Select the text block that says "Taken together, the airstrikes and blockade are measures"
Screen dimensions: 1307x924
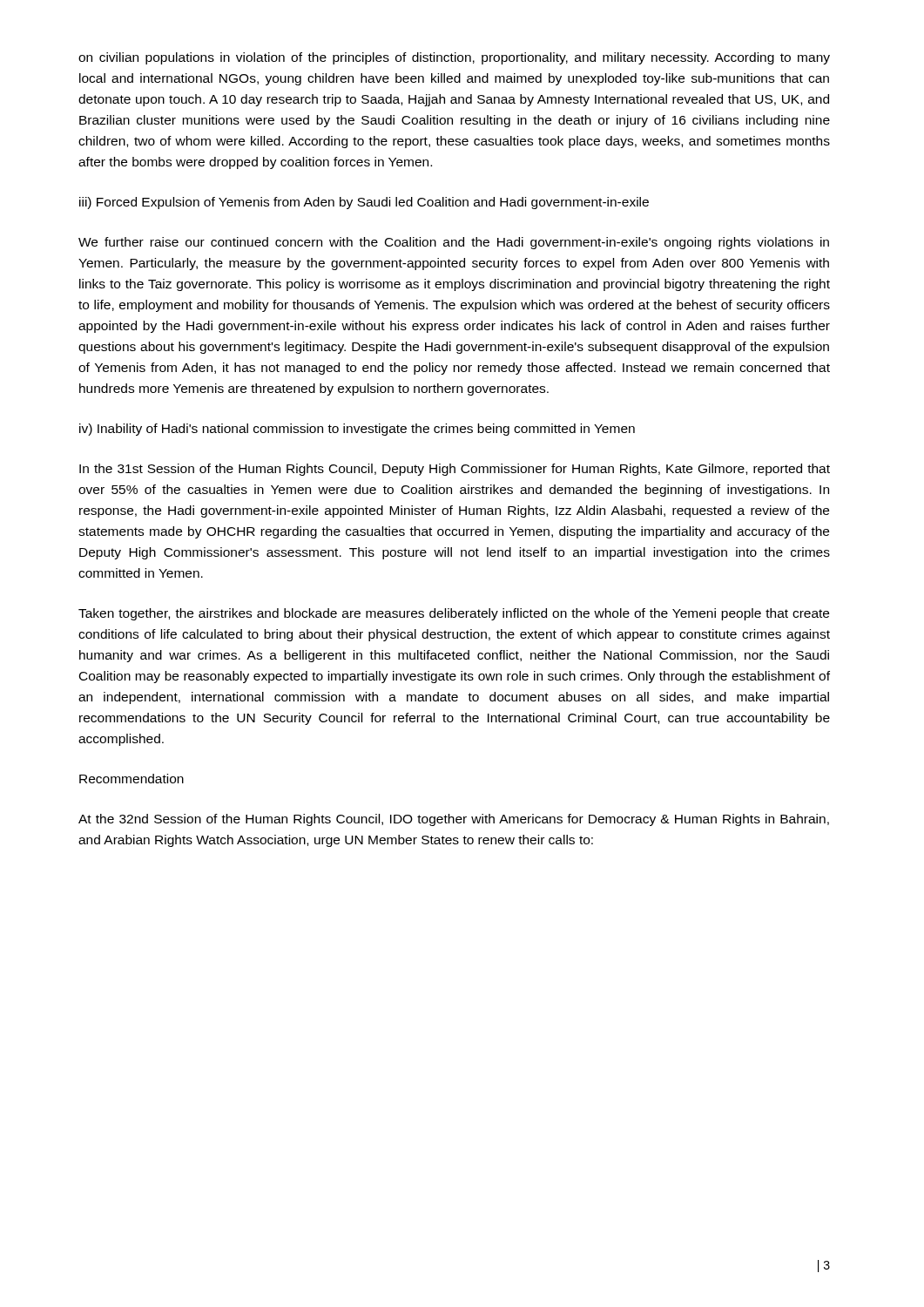click(454, 676)
